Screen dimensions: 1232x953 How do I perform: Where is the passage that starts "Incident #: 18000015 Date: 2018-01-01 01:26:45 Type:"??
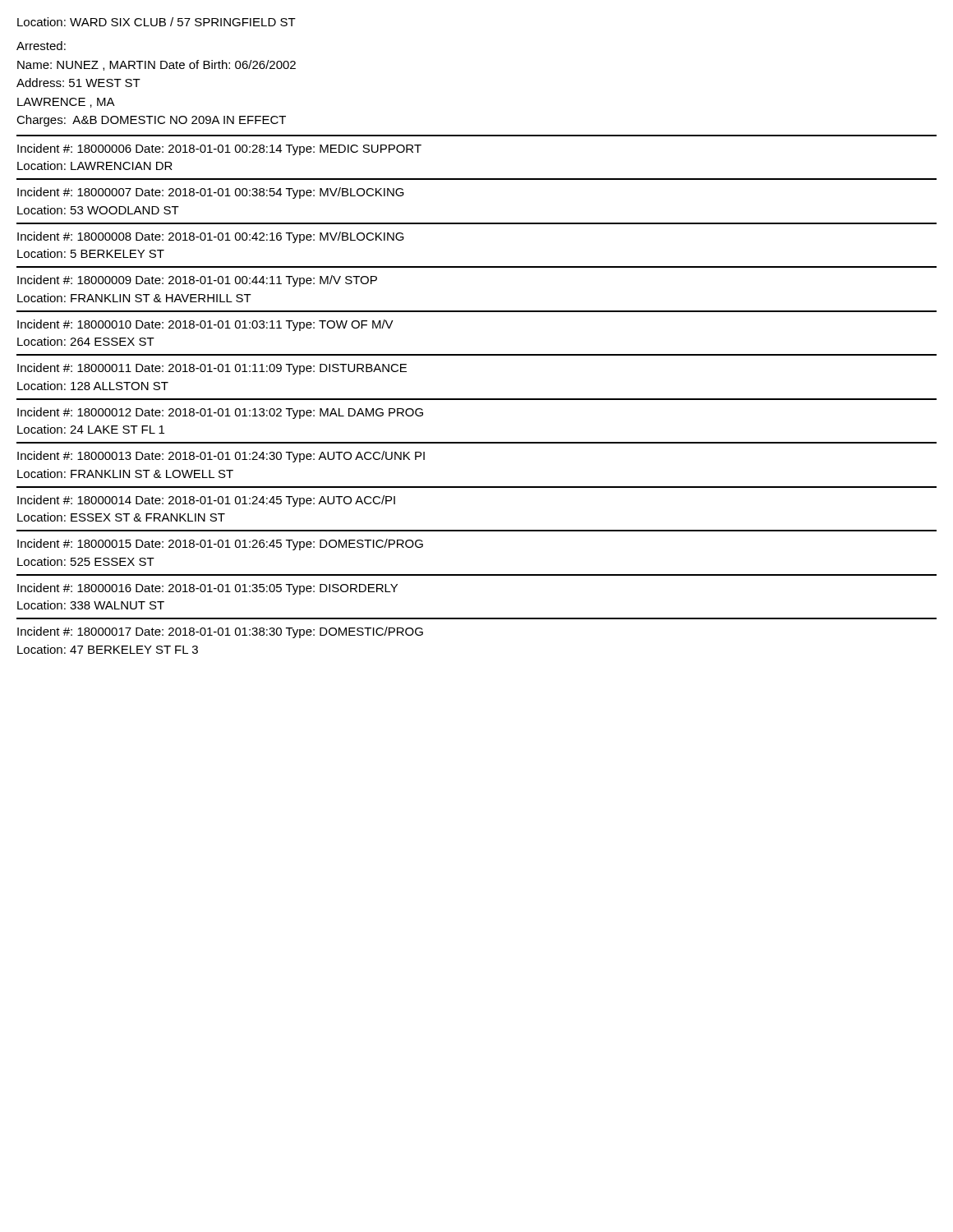tap(220, 545)
